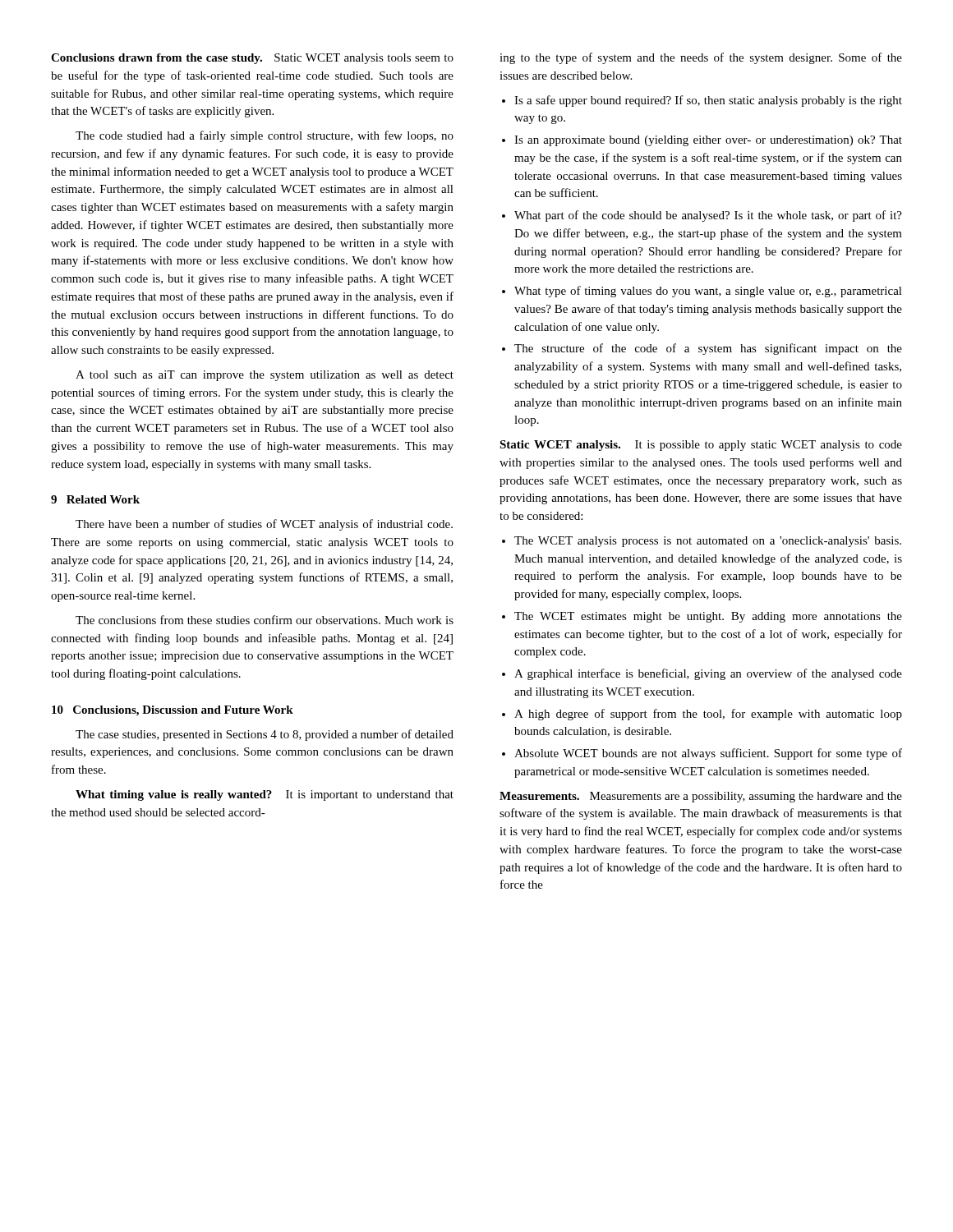Locate the text block starting "Absolute WCET bounds are not always sufficient. Support"
This screenshot has height=1232, width=953.
[708, 762]
